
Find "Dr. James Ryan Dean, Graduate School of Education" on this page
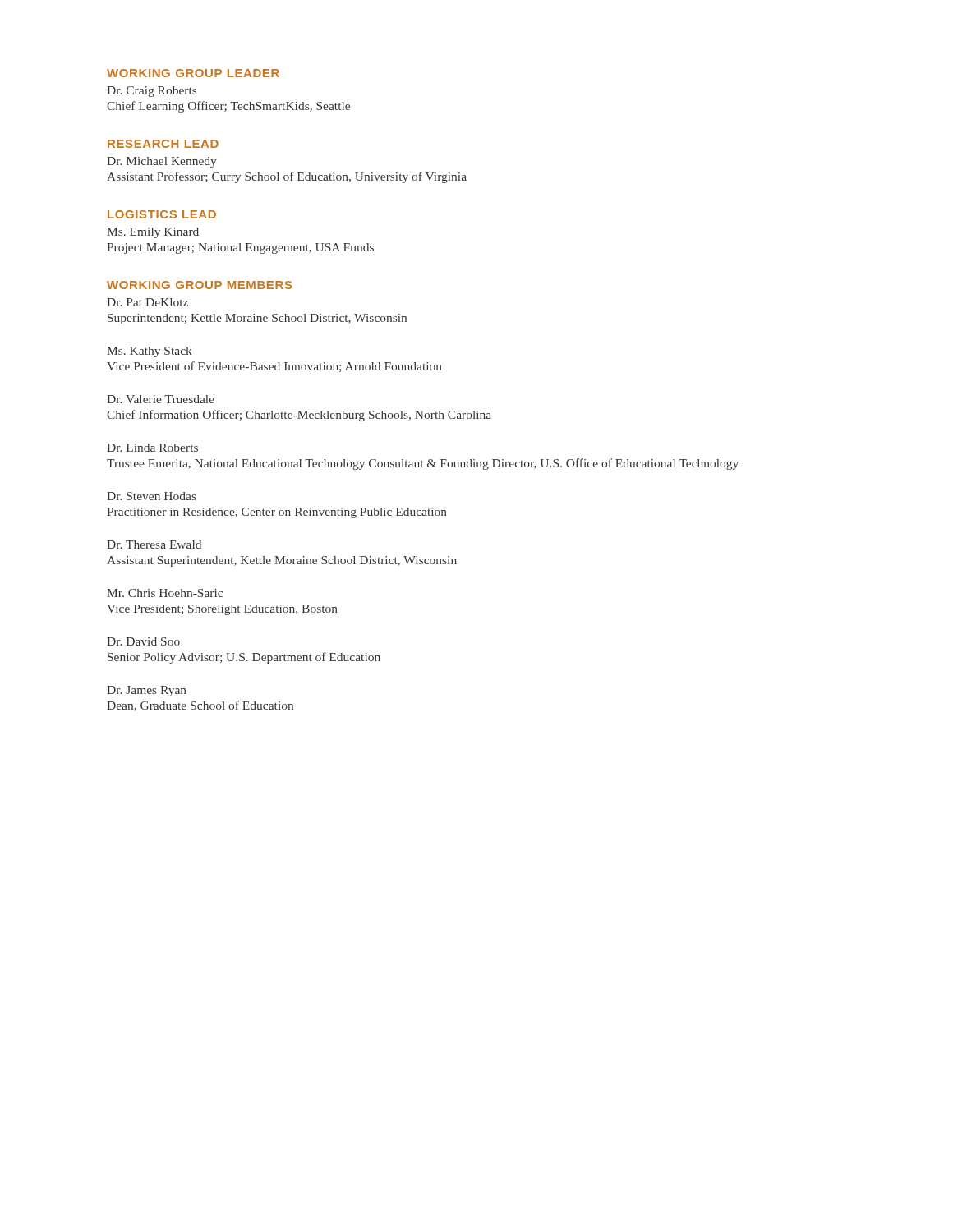click(x=147, y=691)
